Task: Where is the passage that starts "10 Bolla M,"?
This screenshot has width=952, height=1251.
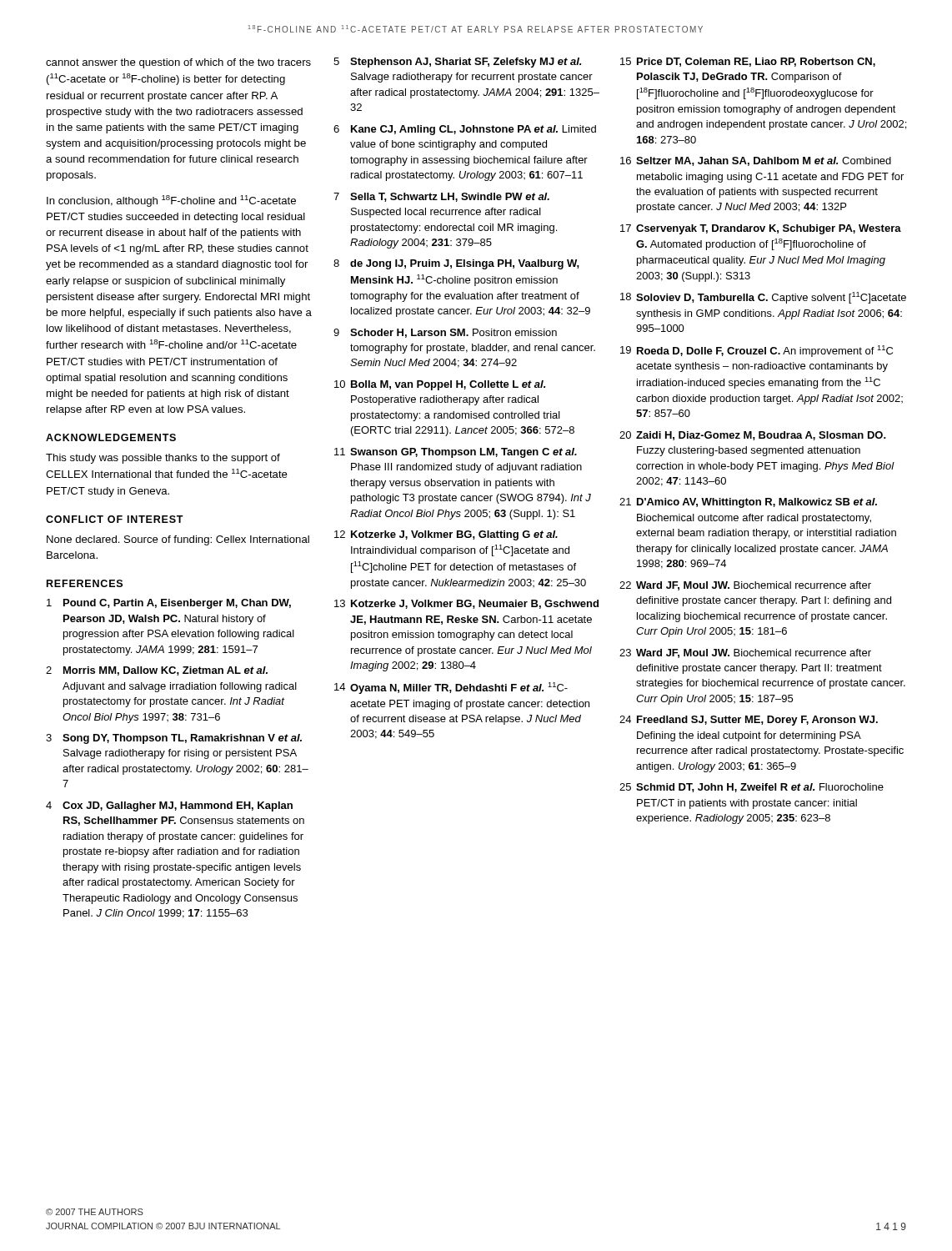Action: click(467, 408)
